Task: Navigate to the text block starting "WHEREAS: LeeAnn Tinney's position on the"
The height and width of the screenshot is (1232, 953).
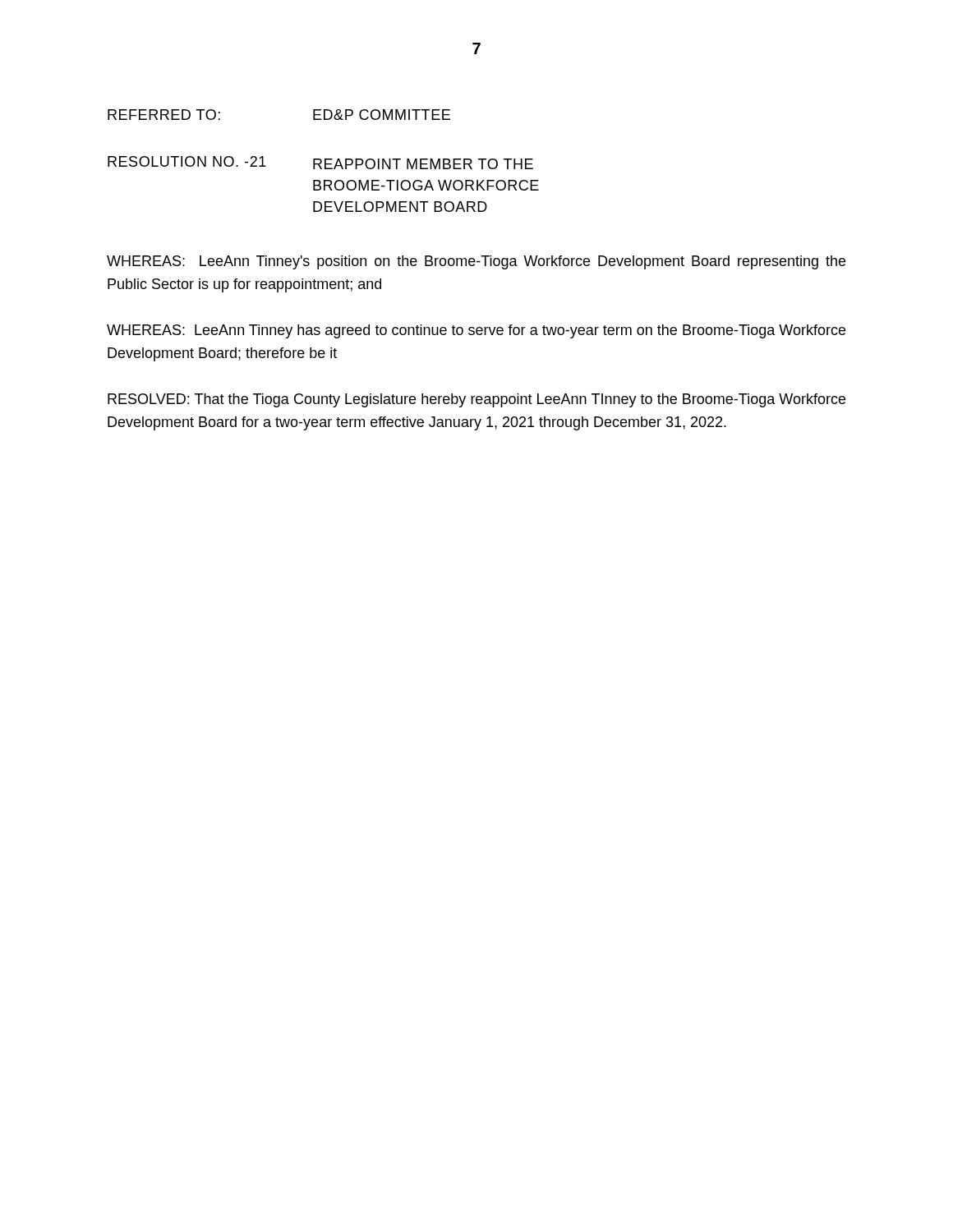Action: [476, 273]
